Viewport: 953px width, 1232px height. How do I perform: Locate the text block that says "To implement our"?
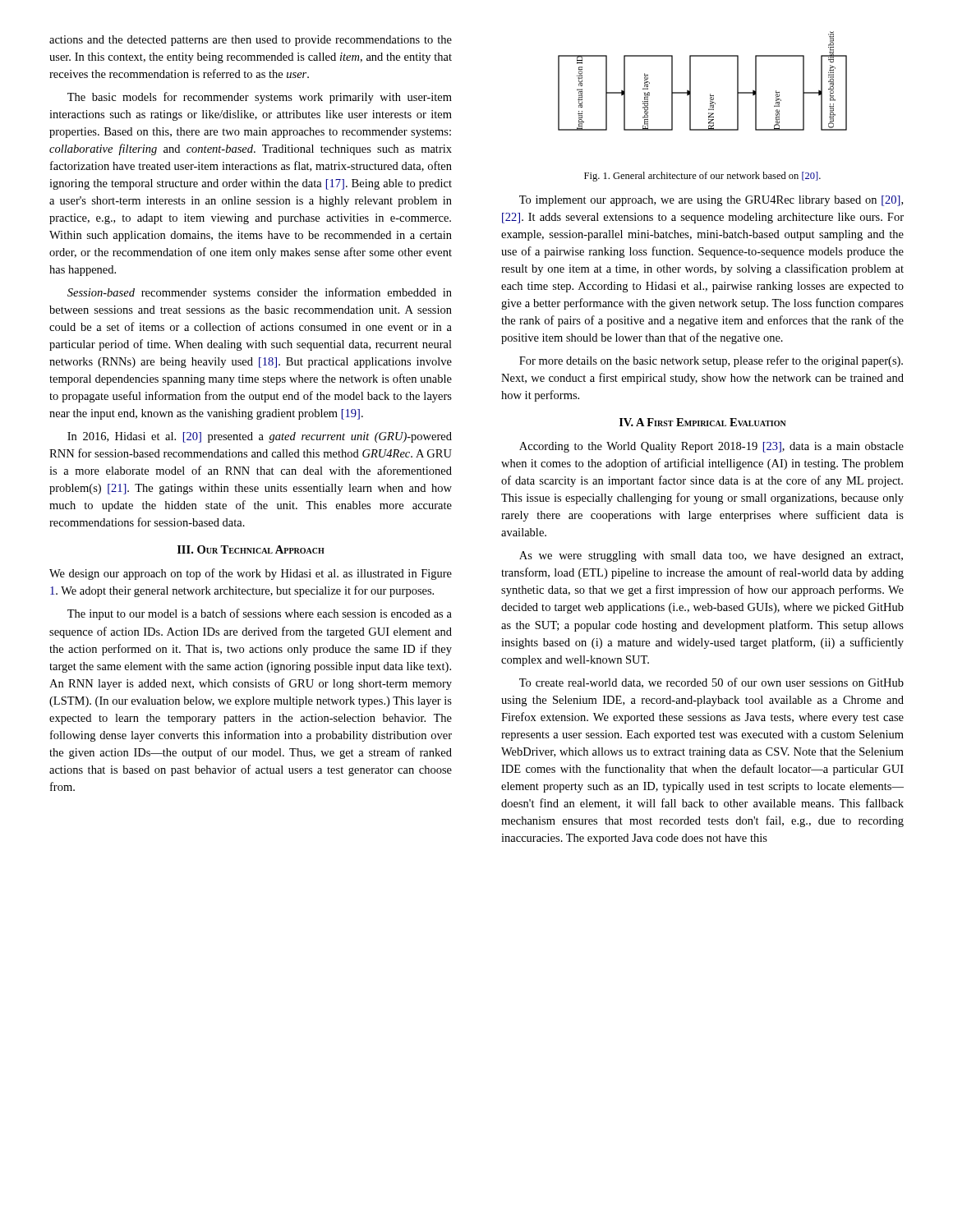coord(702,298)
